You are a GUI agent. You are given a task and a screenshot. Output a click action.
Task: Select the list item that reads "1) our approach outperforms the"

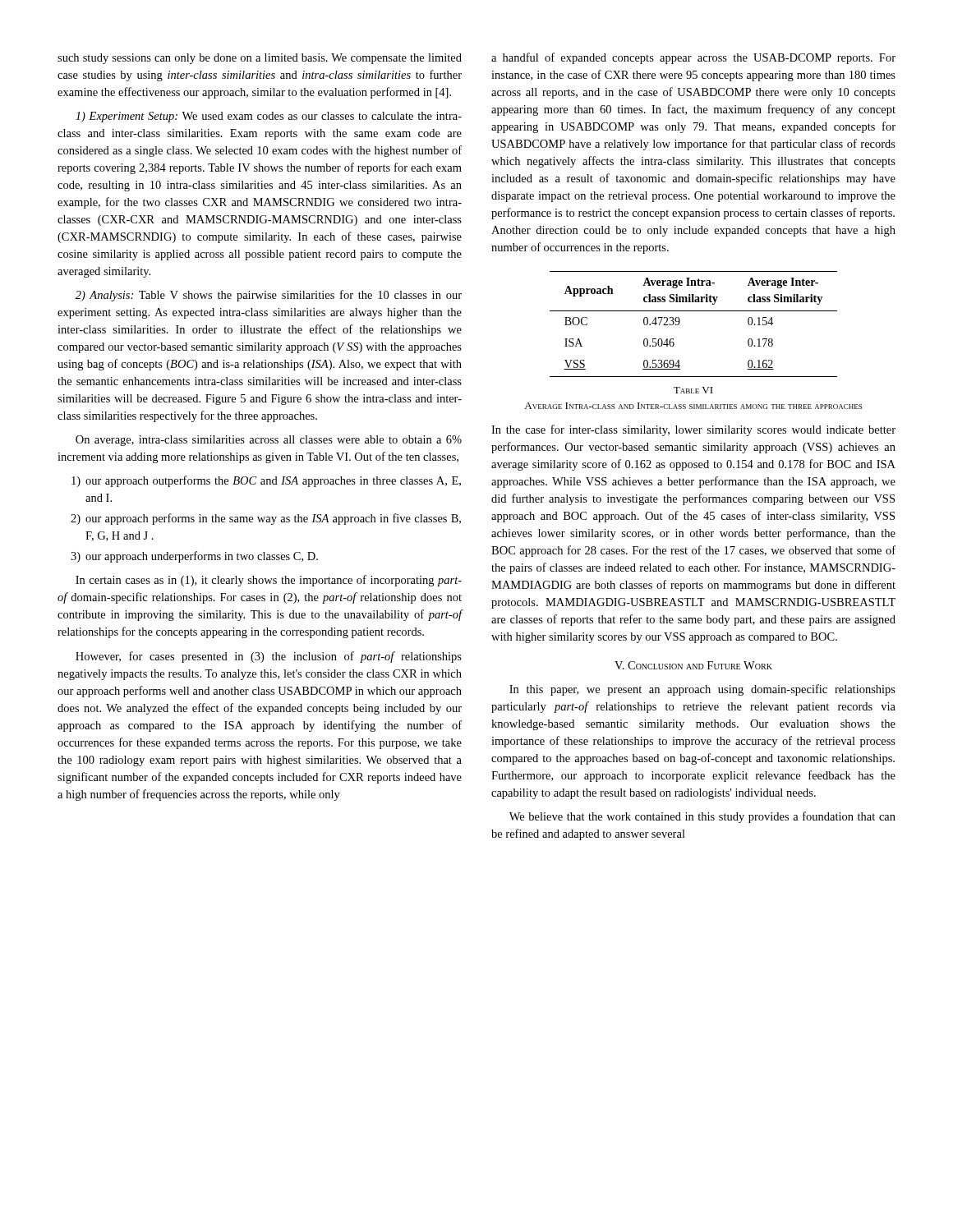[x=260, y=490]
